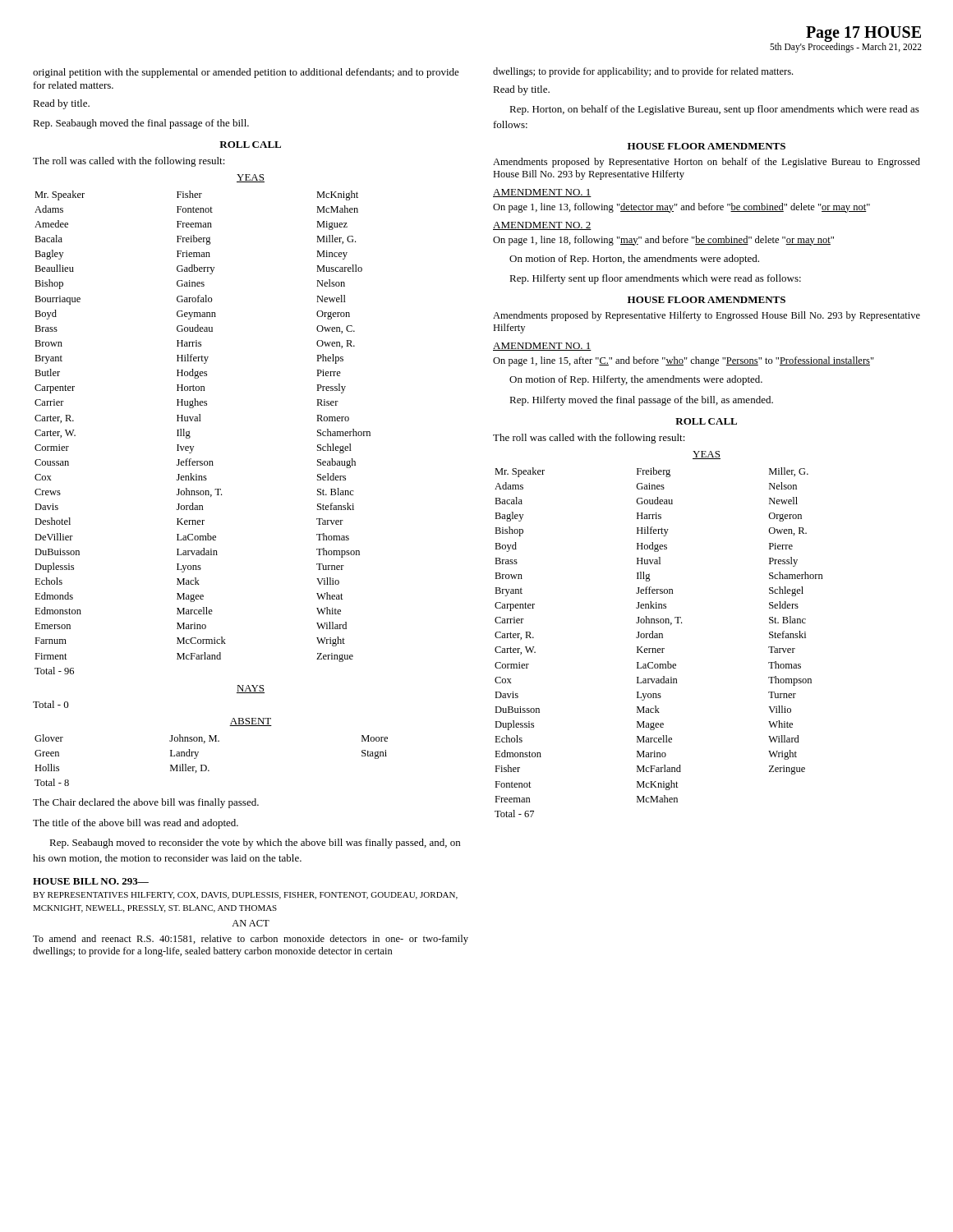This screenshot has height=1232, width=953.
Task: Select the text block that says "original petition with the supplemental or"
Action: tap(246, 78)
